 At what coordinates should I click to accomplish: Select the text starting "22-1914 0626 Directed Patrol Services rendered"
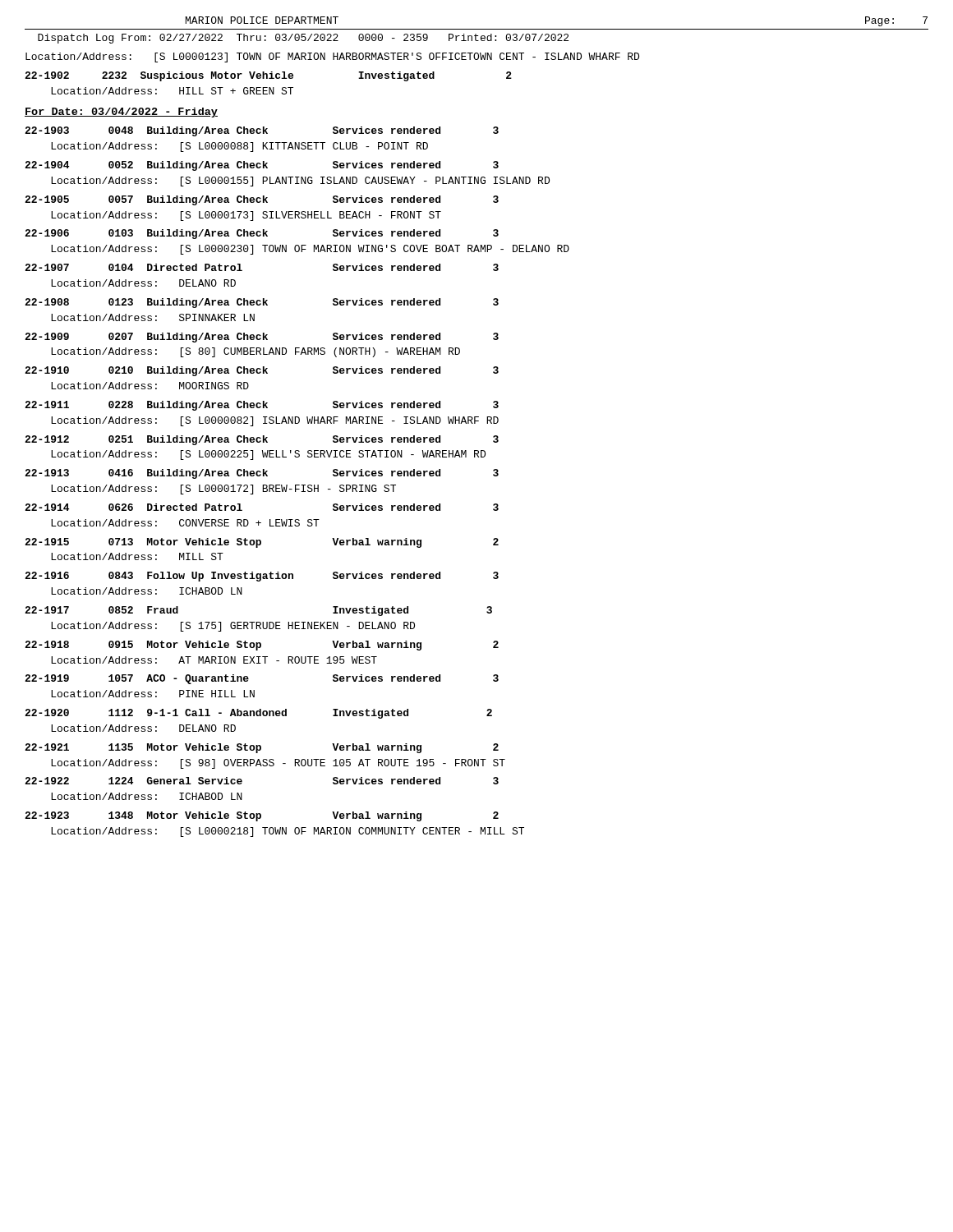(262, 516)
